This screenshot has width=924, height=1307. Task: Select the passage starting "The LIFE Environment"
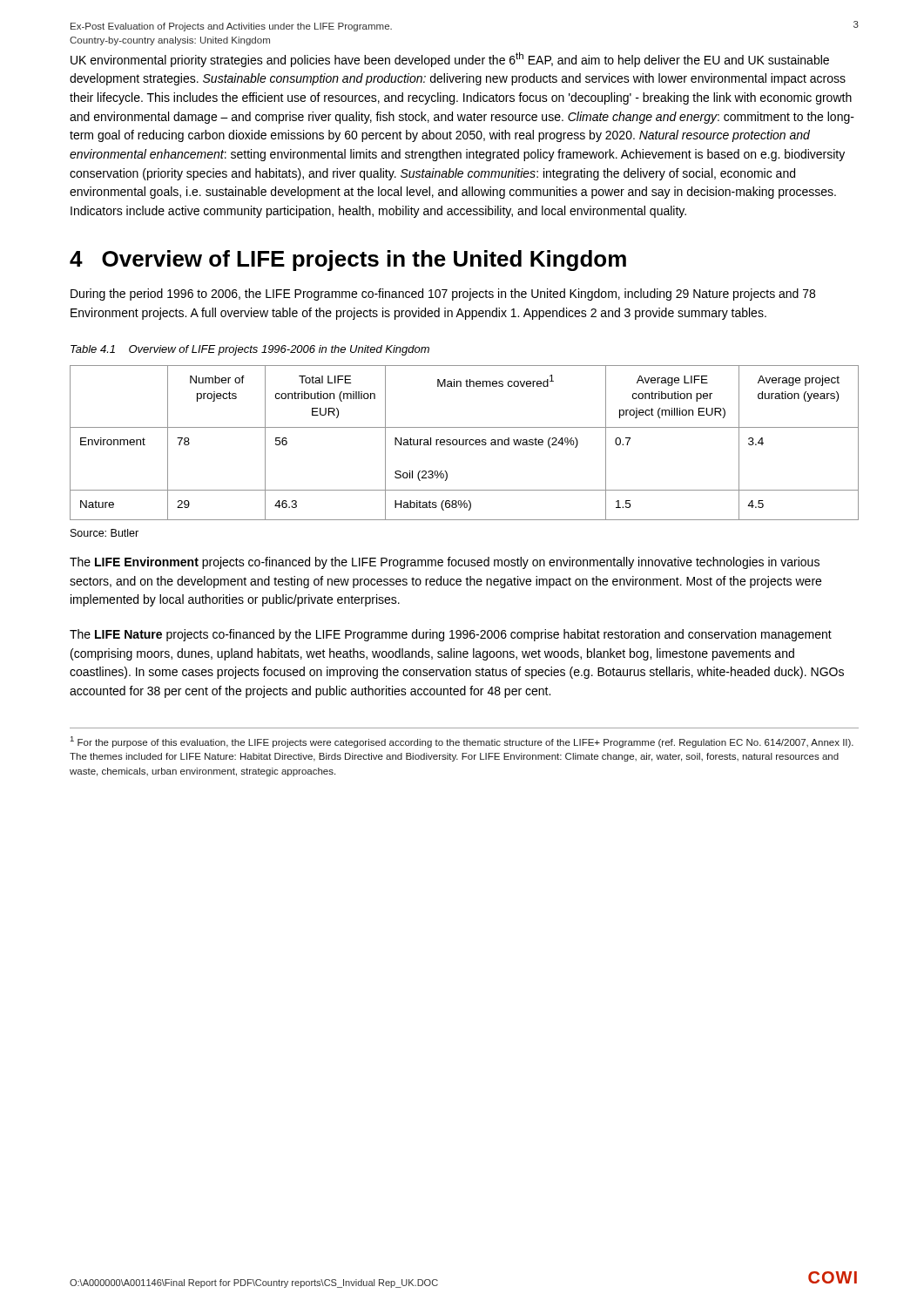(446, 581)
